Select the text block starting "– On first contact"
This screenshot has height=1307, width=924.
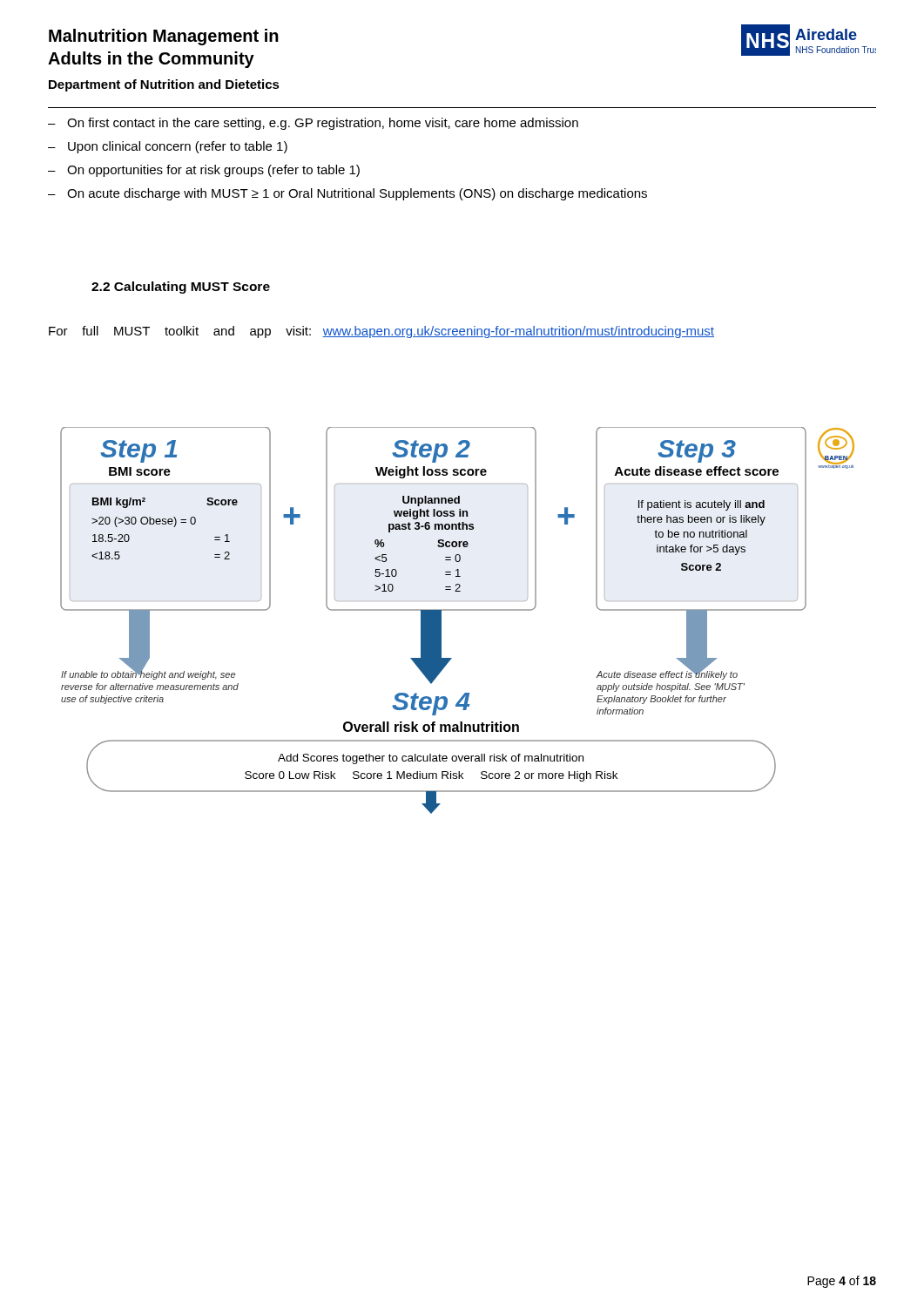(x=462, y=122)
